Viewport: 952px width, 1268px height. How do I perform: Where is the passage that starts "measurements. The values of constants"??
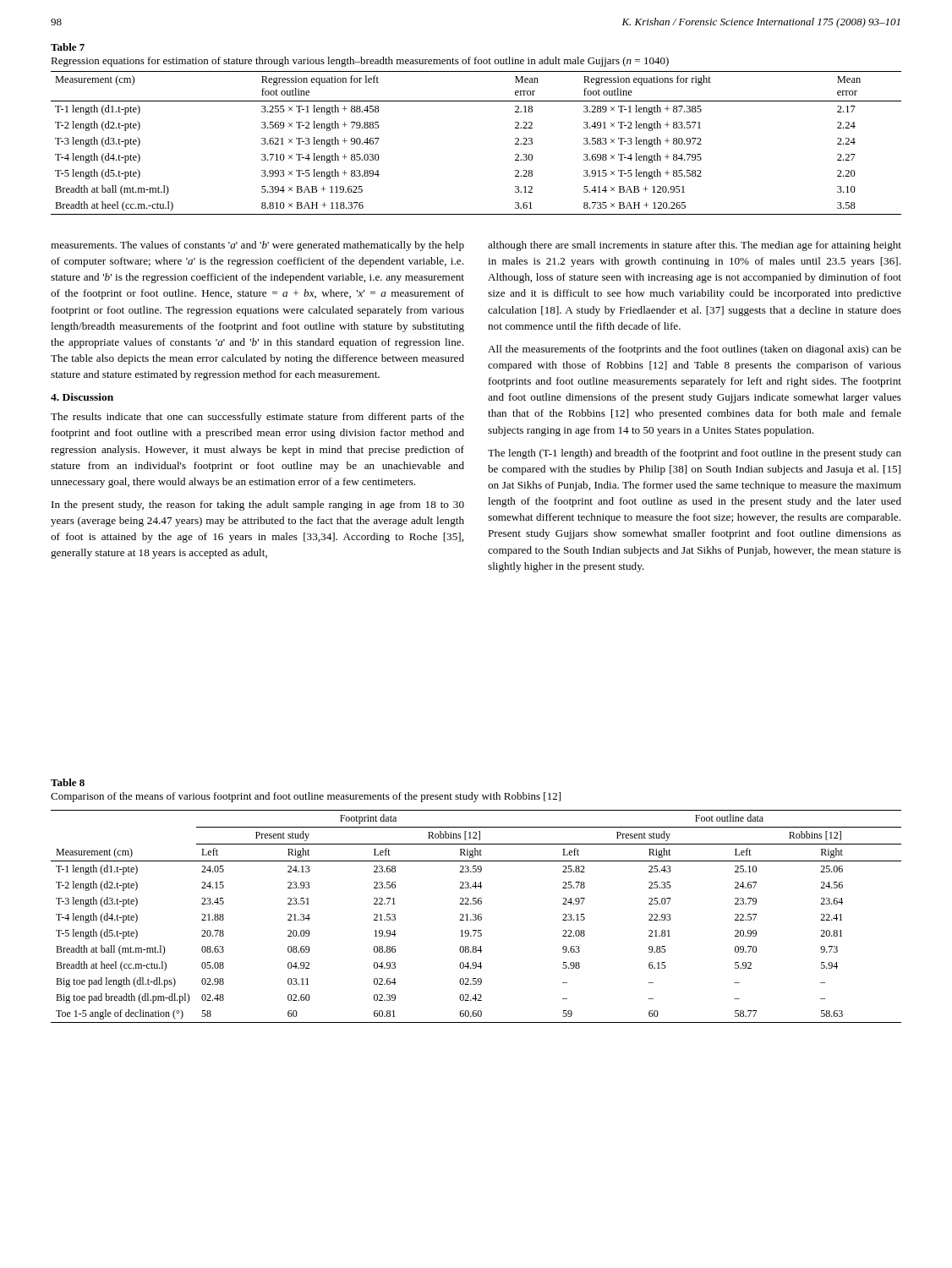point(257,309)
